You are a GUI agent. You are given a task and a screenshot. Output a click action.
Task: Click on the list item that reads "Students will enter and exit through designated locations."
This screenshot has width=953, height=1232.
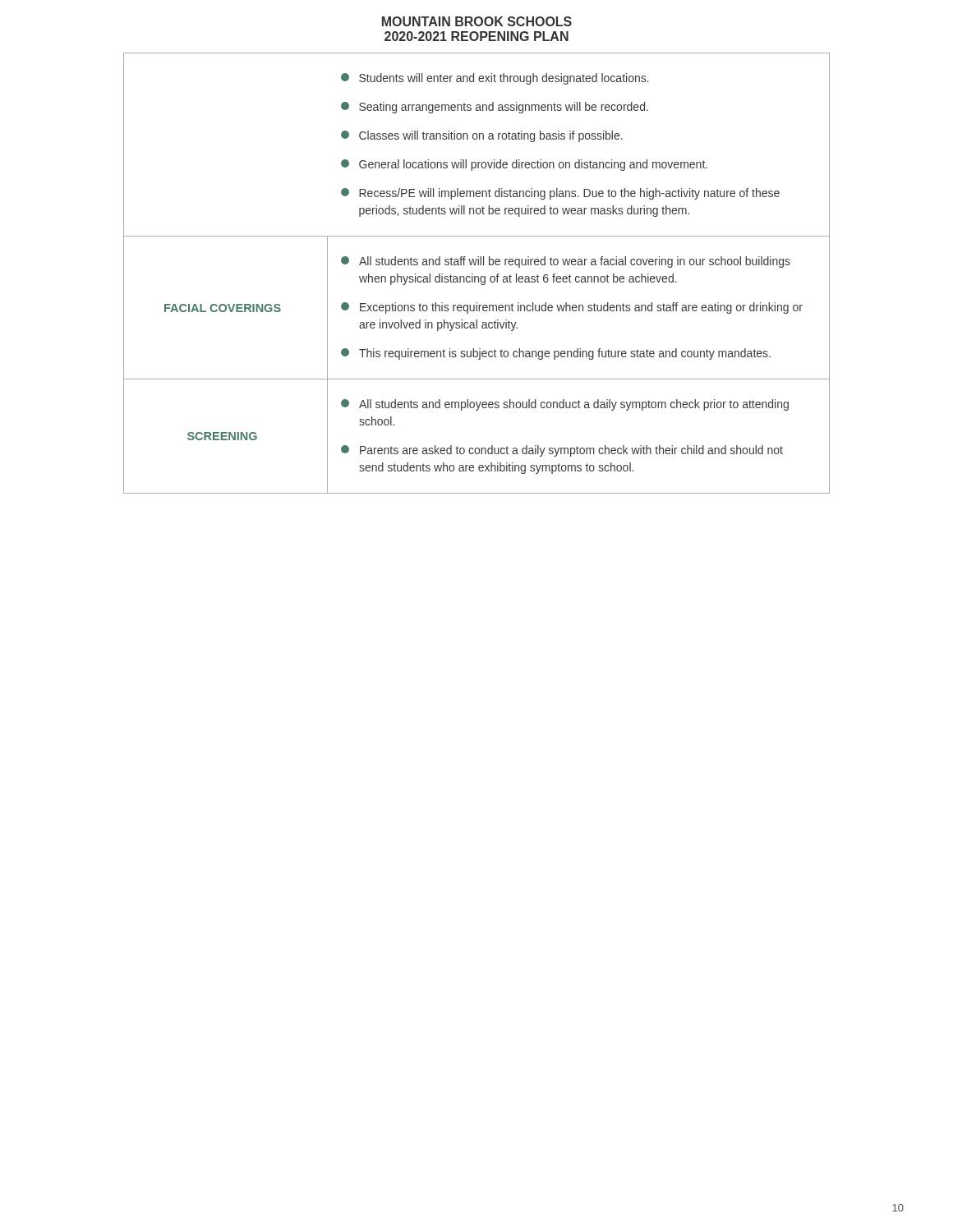[495, 78]
